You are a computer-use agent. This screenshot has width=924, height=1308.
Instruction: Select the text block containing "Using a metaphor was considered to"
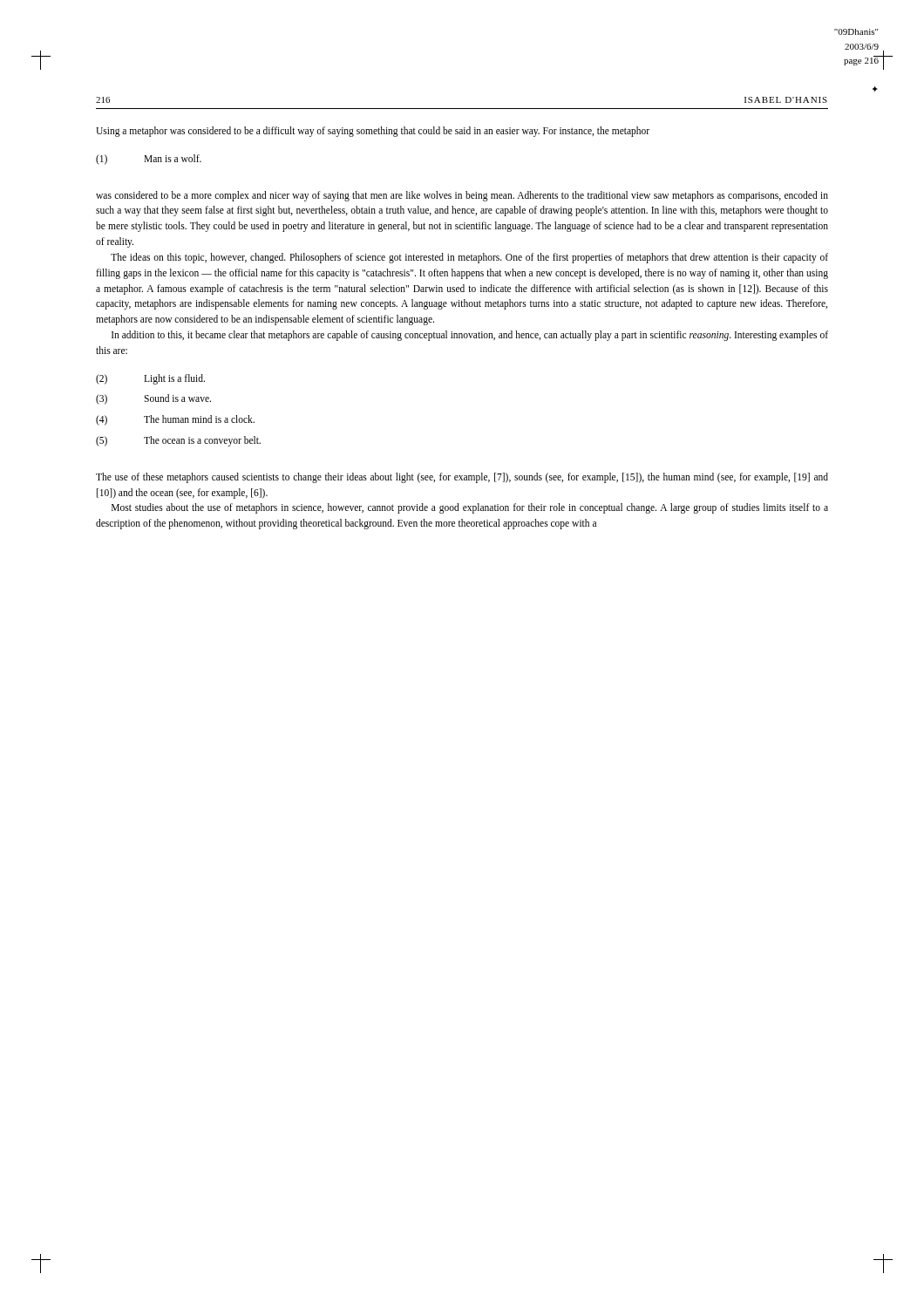462,132
